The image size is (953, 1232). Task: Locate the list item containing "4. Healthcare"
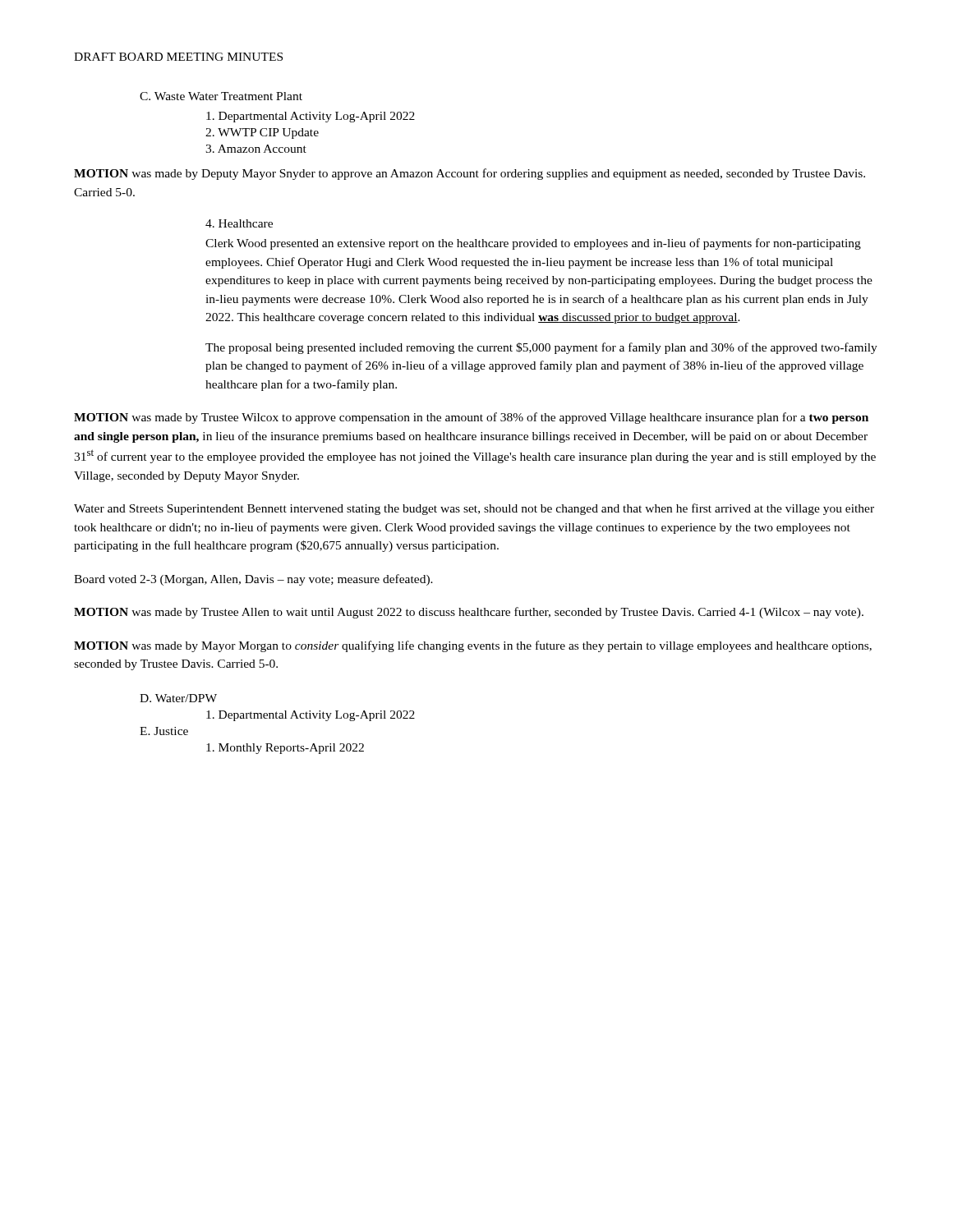click(239, 223)
